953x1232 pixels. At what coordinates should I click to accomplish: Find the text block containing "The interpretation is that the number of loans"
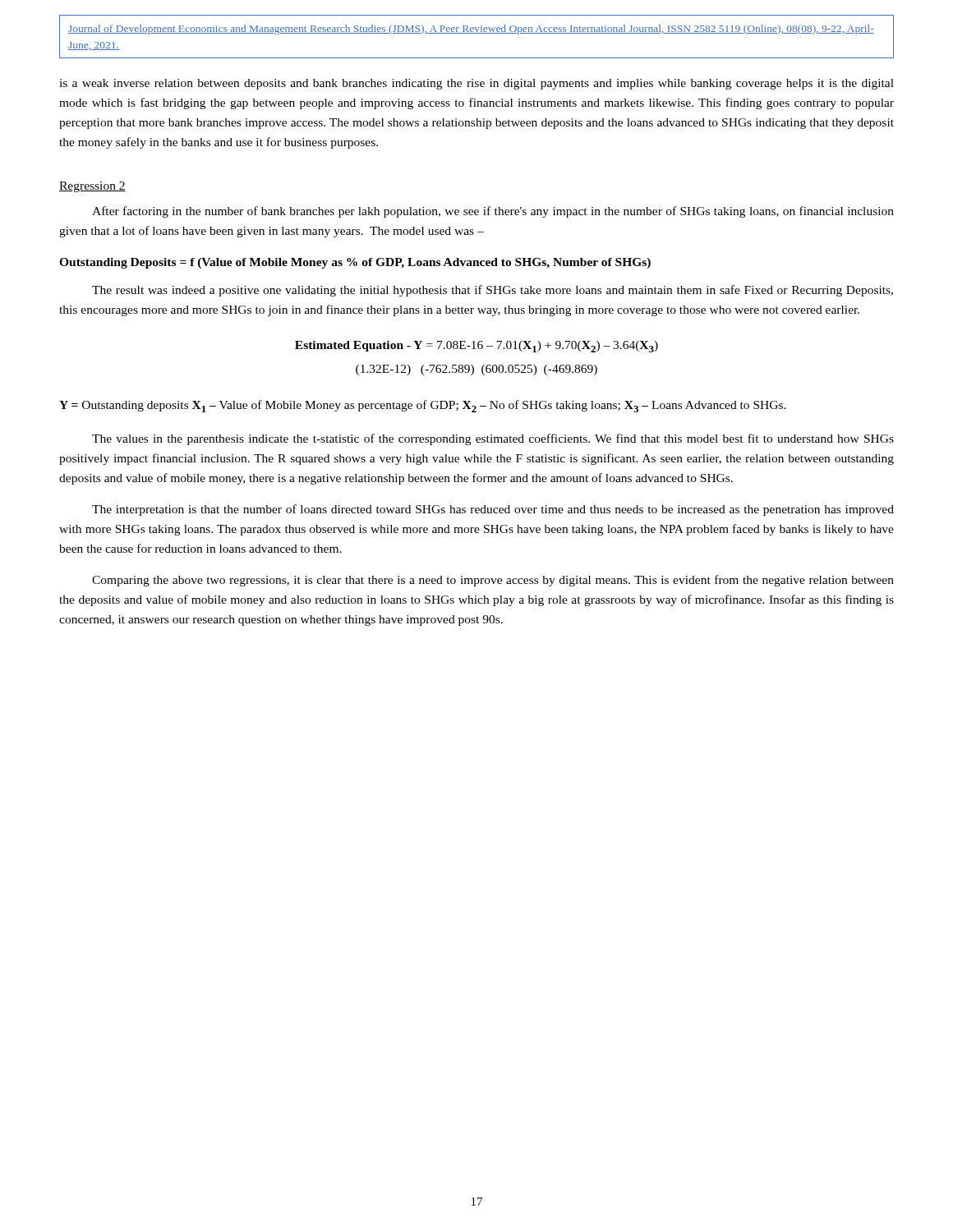pyautogui.click(x=476, y=528)
